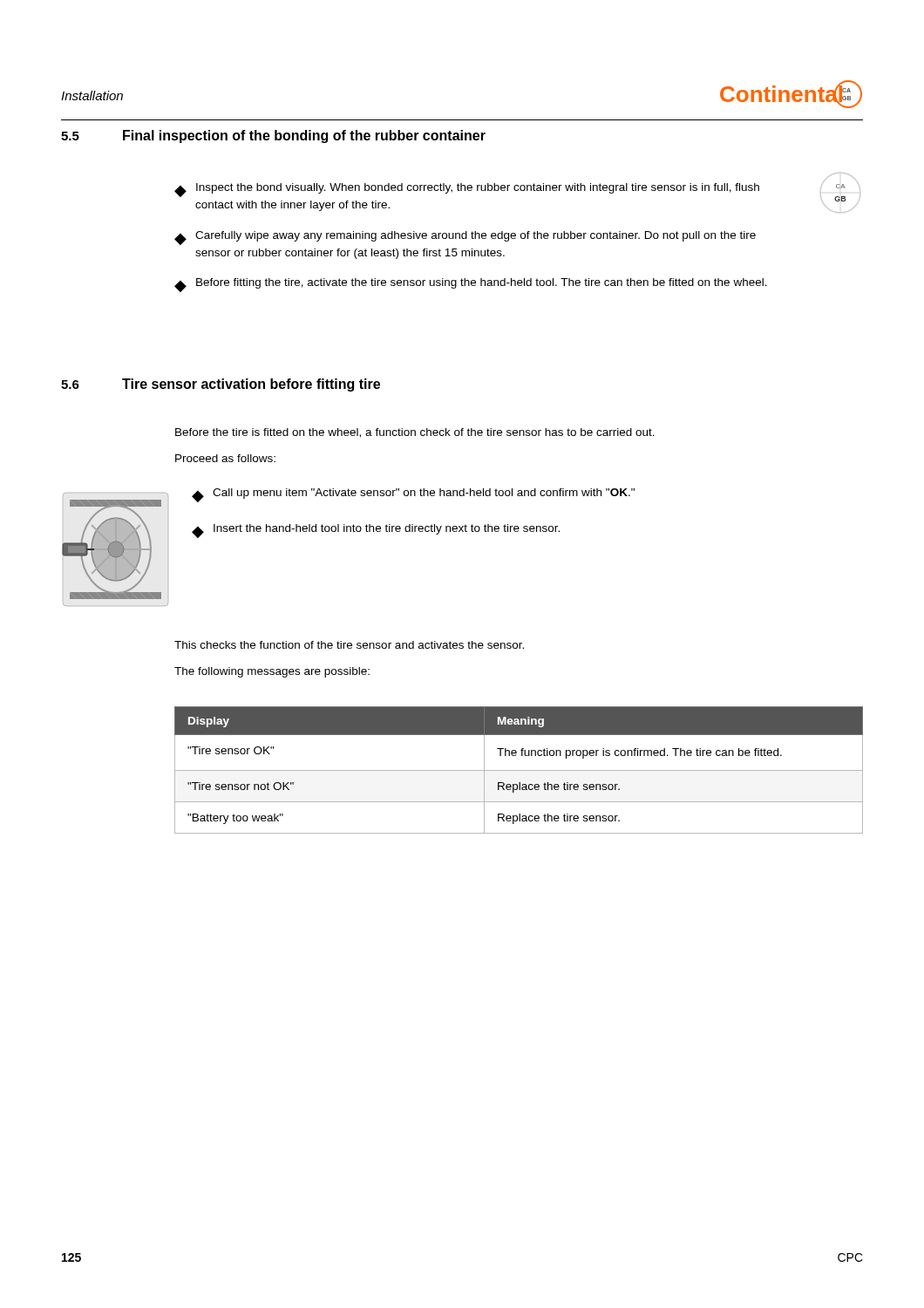
Task: Click where it says "The following messages are possible:"
Action: coord(272,671)
